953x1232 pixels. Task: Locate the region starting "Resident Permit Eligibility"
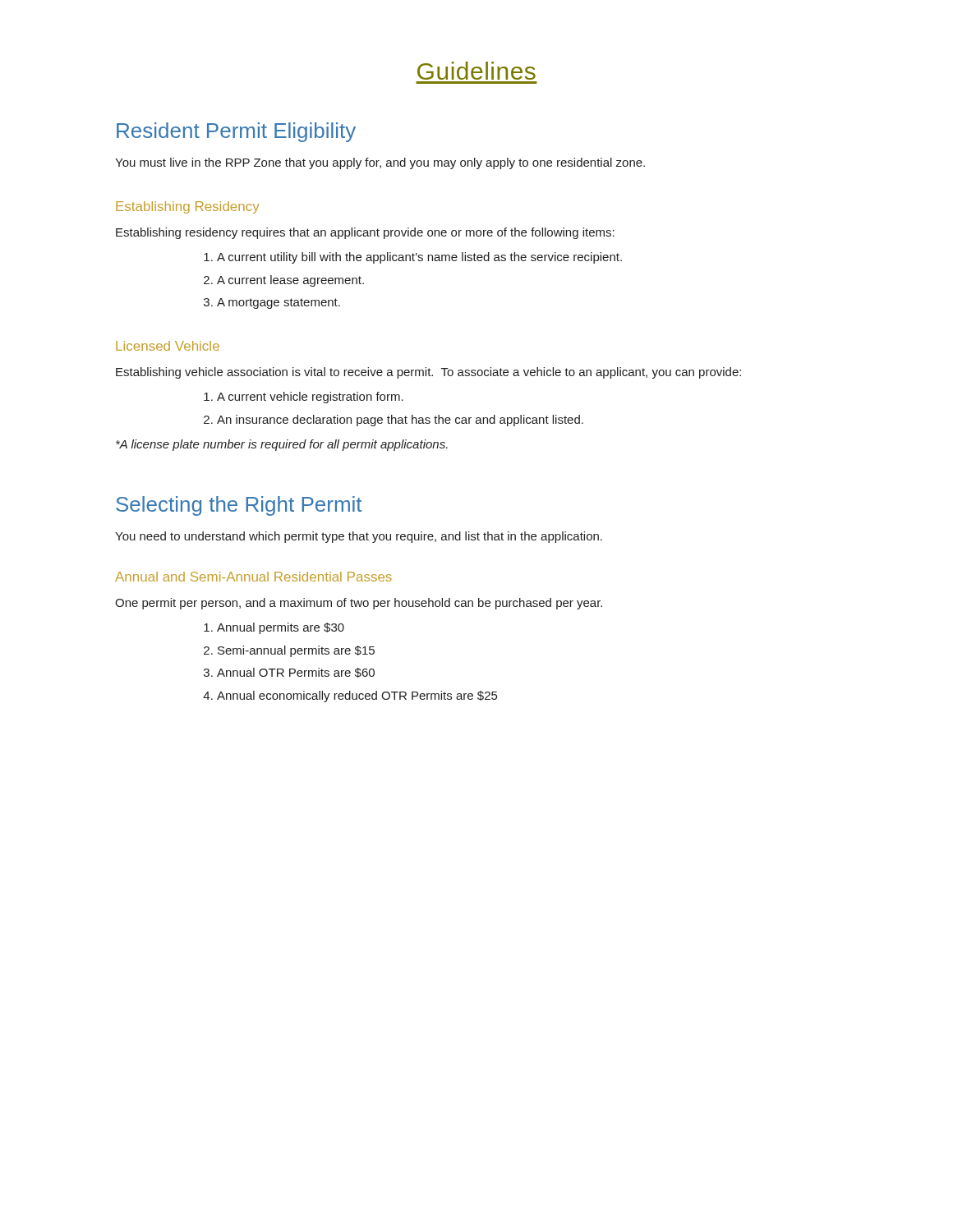[236, 131]
